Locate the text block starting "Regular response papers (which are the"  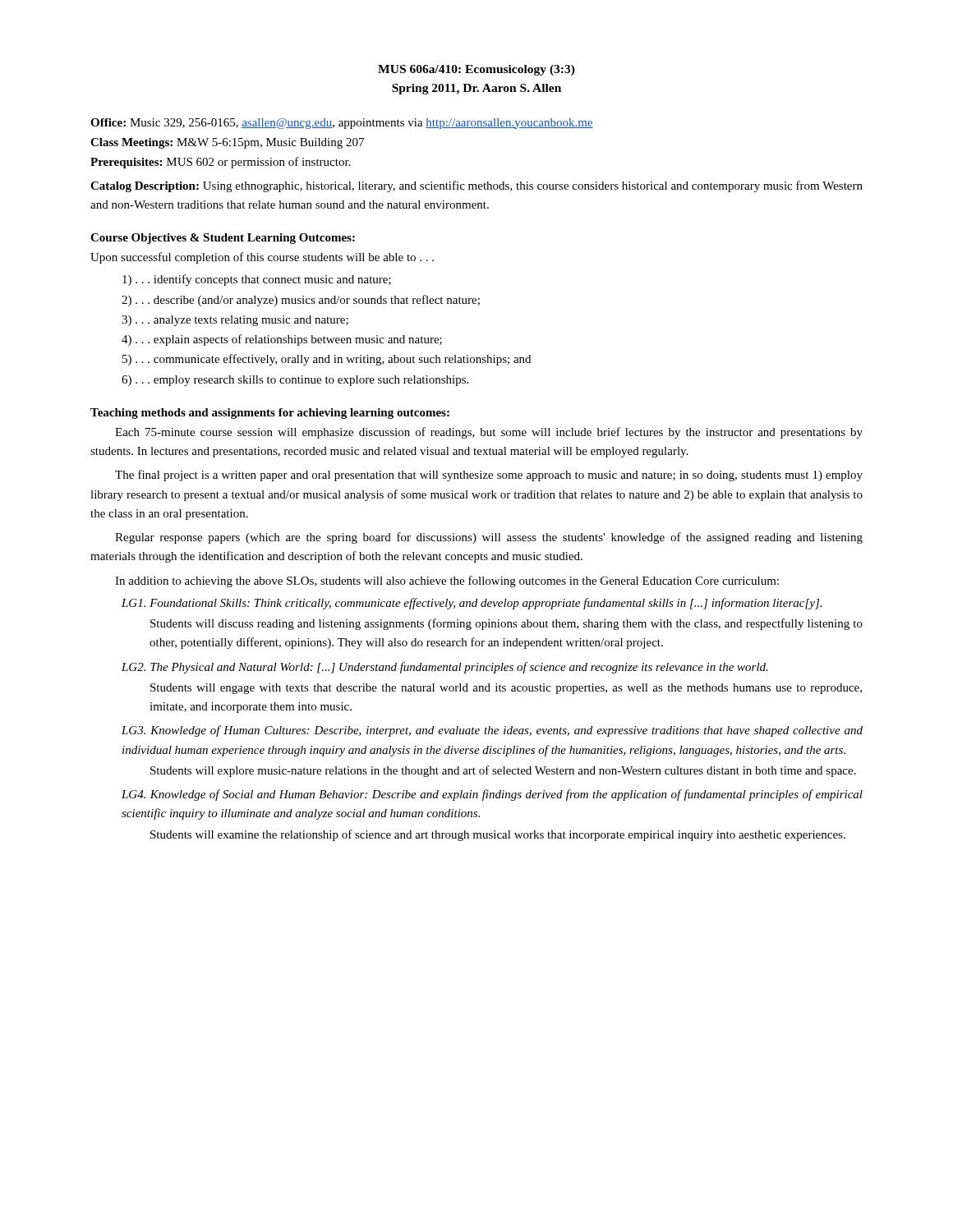pos(476,547)
